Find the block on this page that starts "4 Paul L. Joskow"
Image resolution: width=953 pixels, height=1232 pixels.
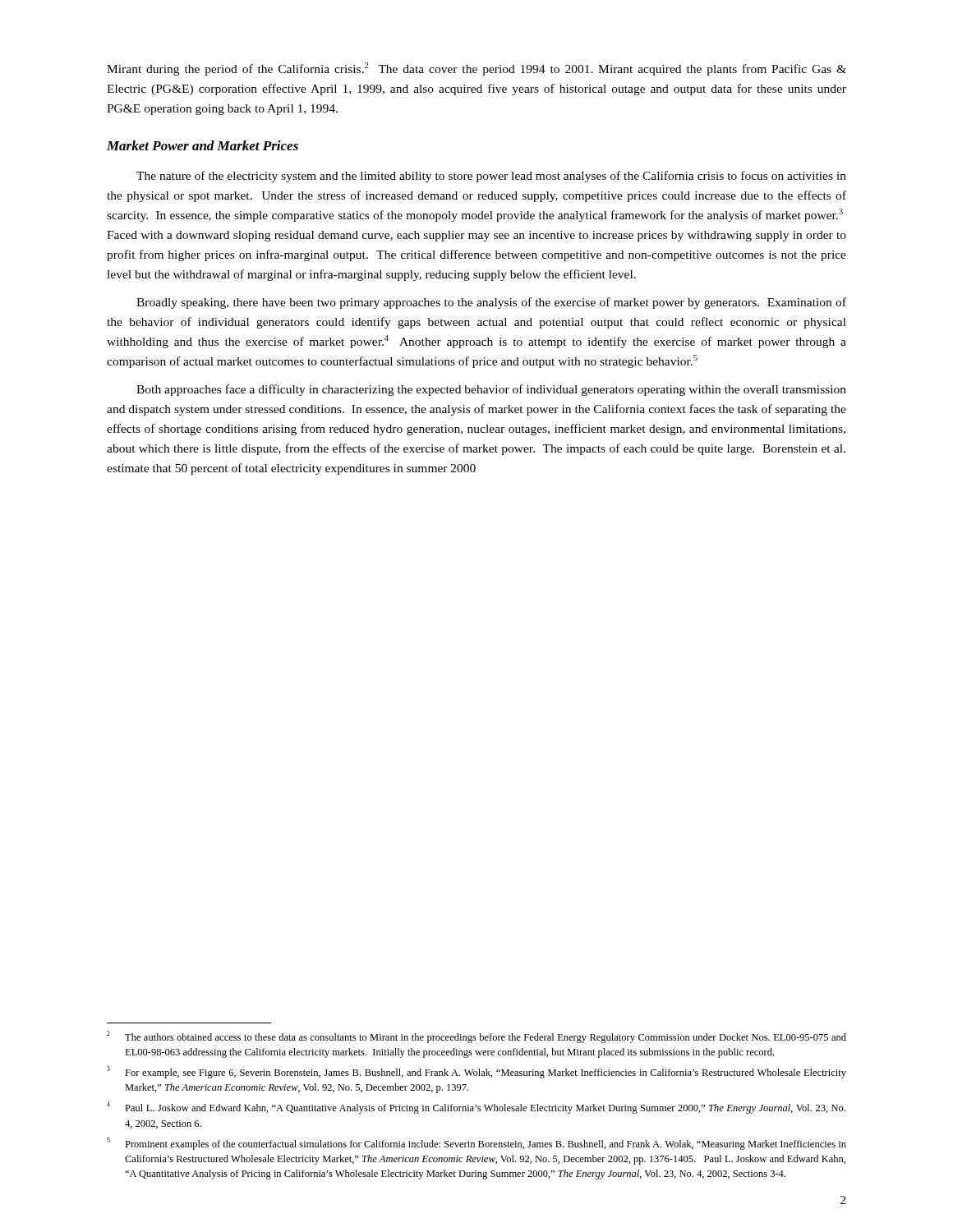476,1116
